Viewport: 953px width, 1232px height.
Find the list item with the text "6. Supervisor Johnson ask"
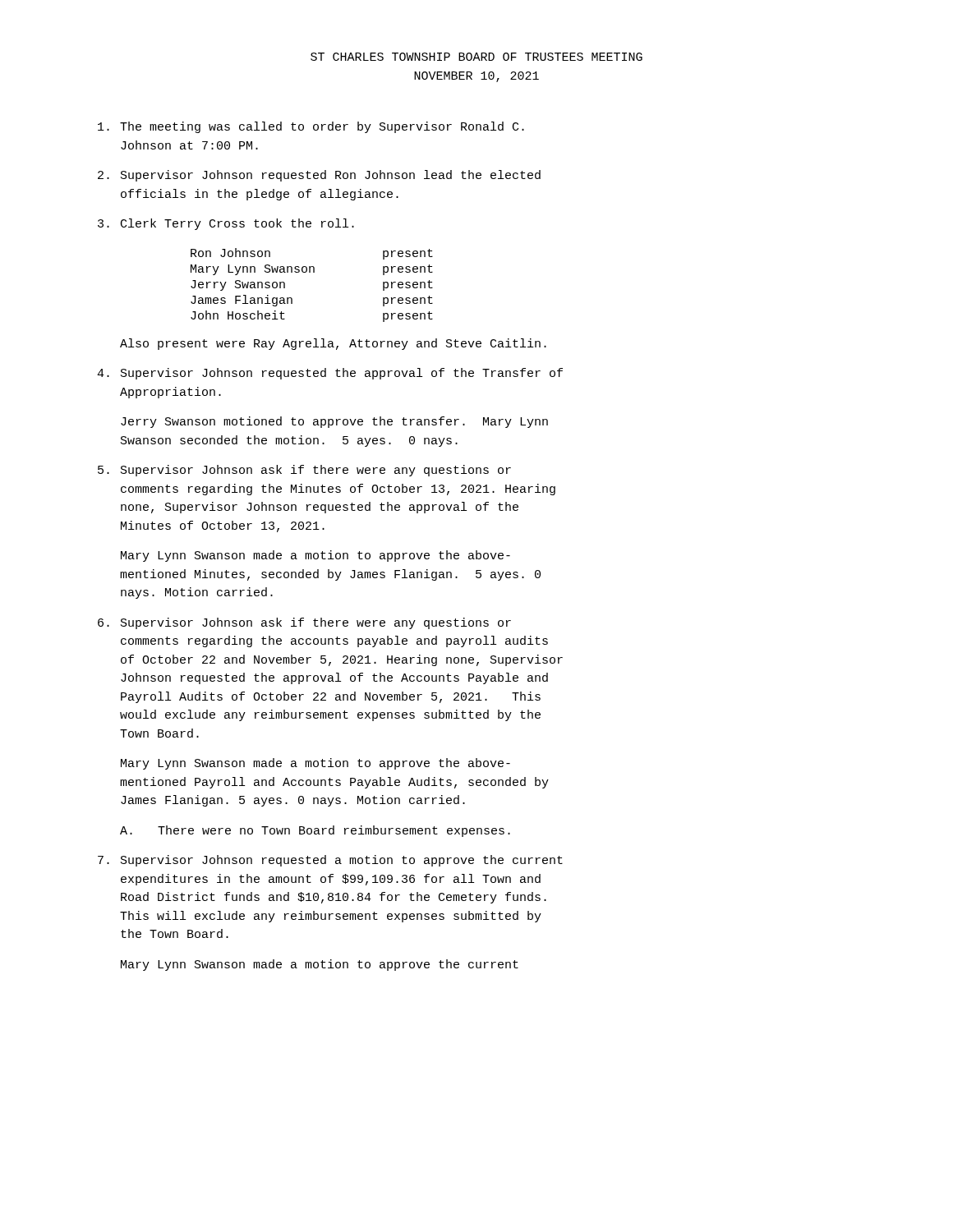coord(476,679)
